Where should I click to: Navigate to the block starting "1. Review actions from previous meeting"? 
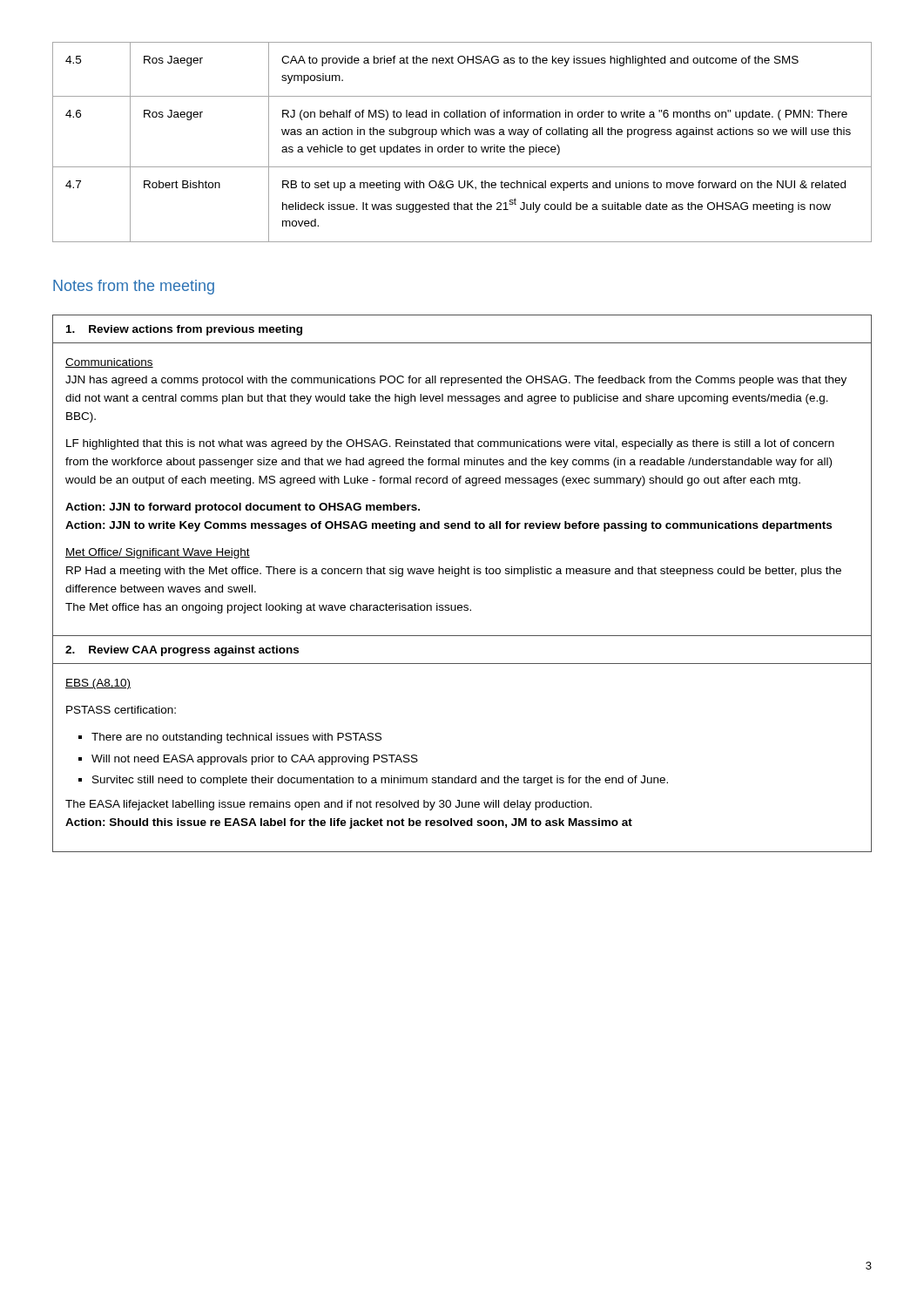tap(184, 328)
